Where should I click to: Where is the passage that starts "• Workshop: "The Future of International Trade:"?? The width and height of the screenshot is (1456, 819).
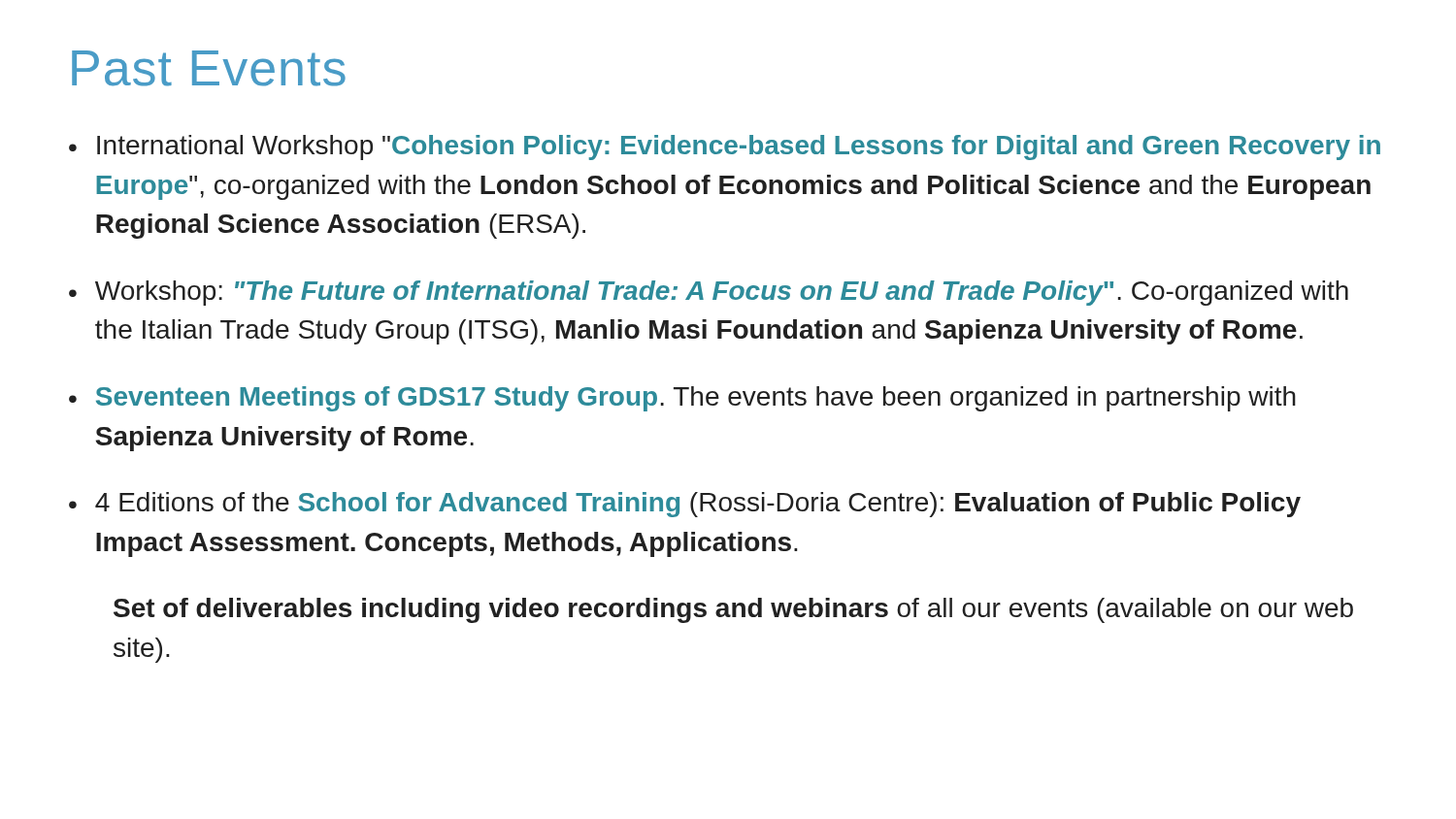728,311
